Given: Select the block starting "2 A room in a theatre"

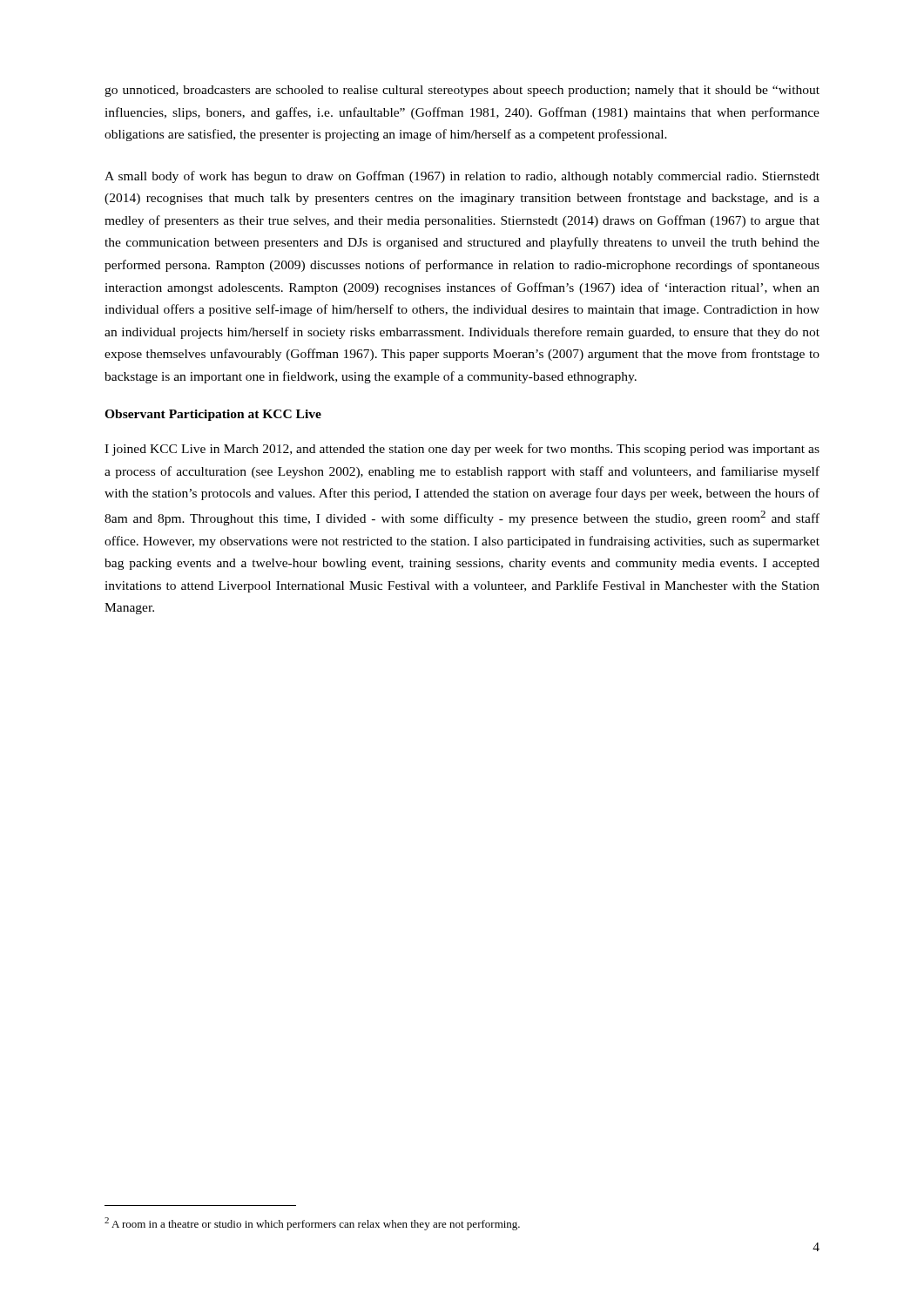Looking at the screenshot, I should coord(312,1223).
